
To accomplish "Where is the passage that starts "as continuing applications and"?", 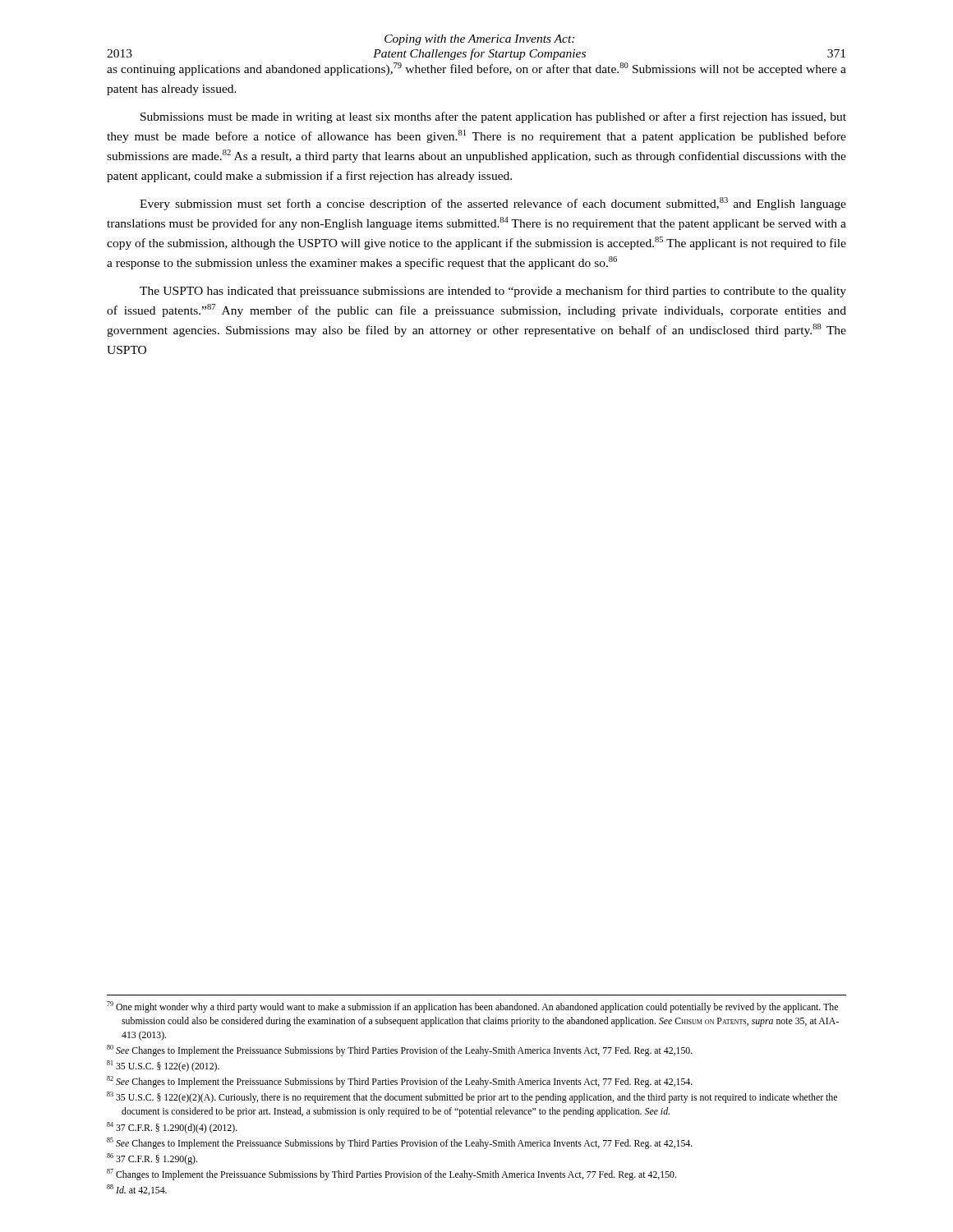I will coord(476,79).
